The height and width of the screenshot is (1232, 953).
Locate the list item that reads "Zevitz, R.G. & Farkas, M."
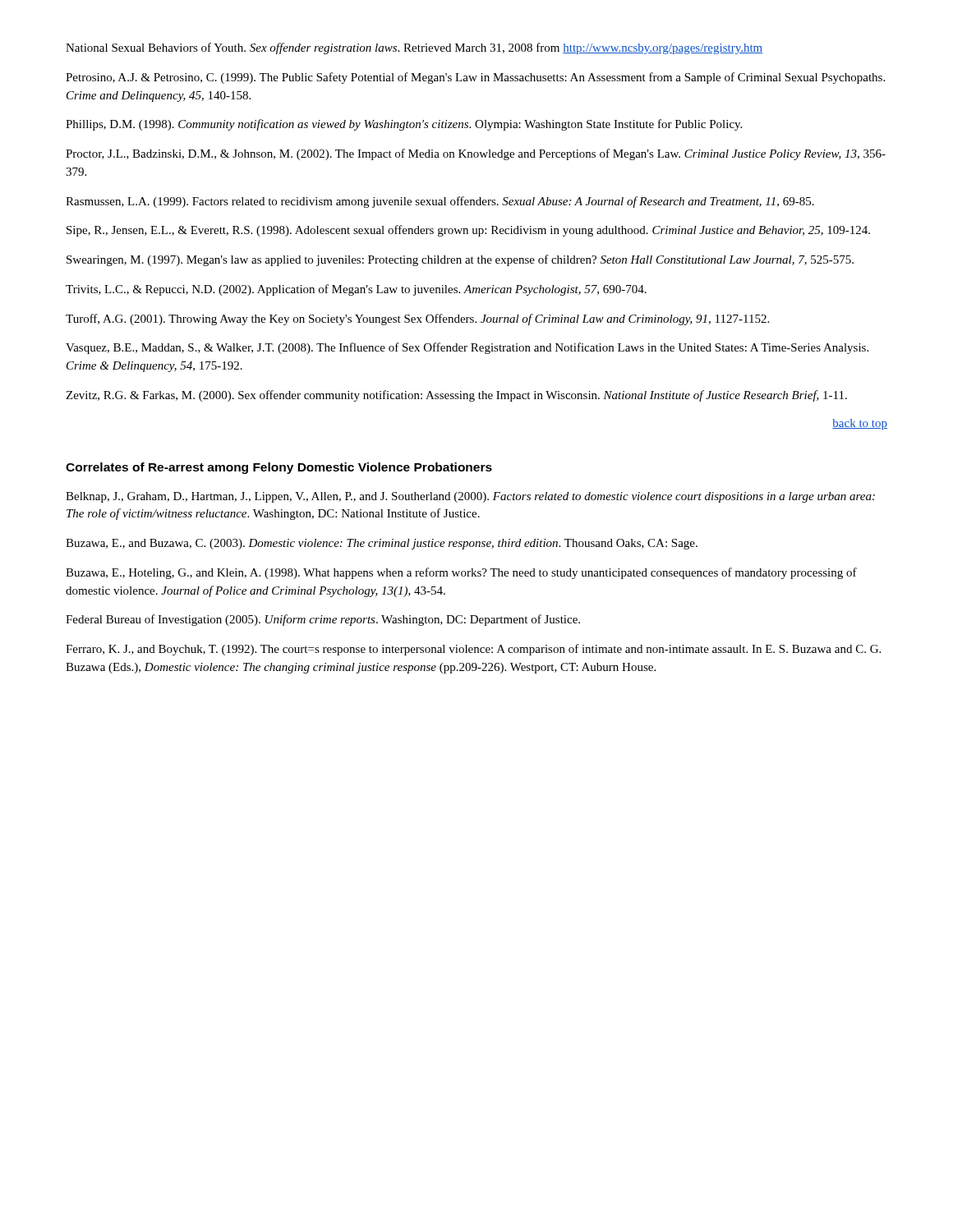[x=457, y=395]
